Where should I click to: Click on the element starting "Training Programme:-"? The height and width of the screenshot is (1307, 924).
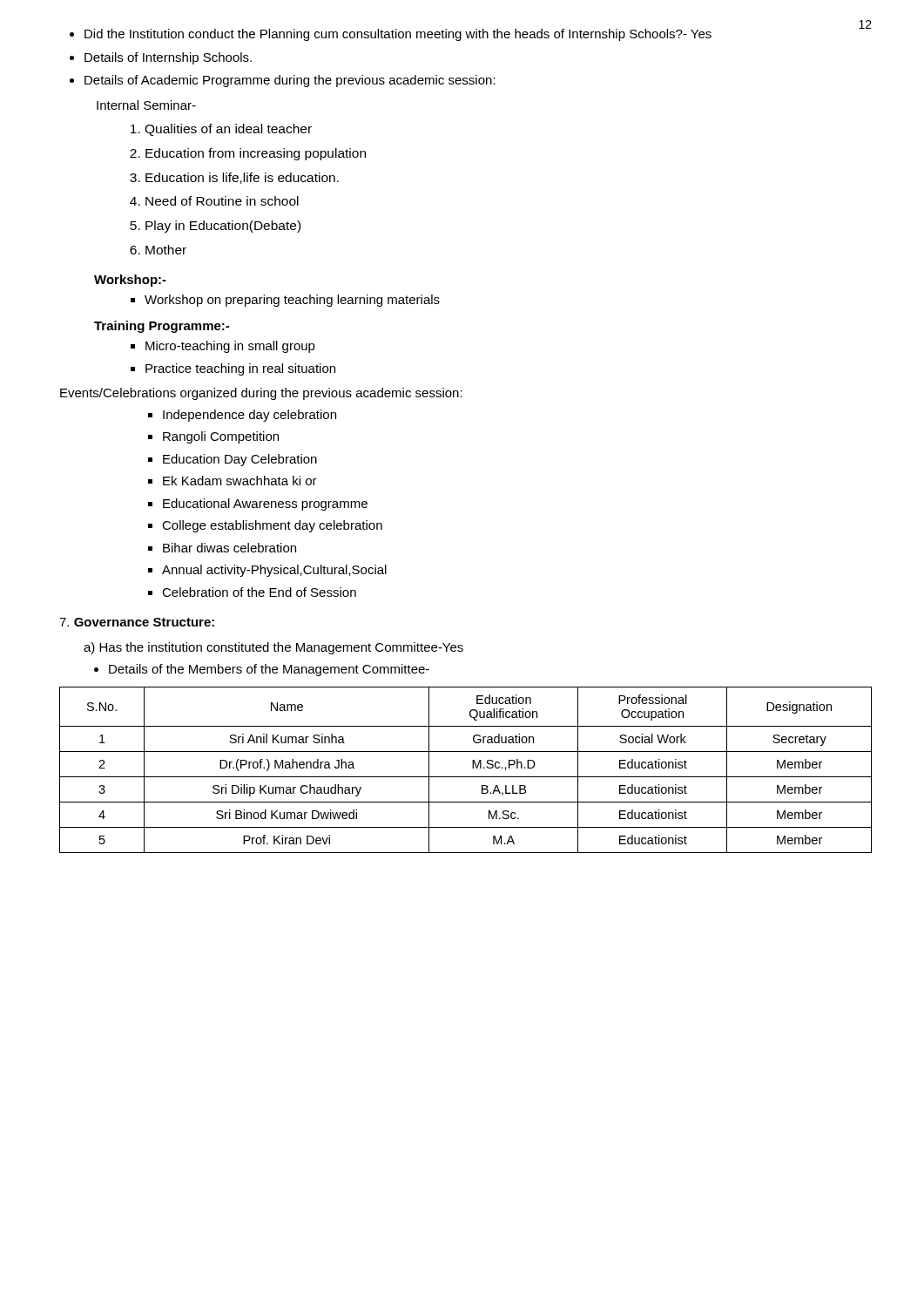[x=162, y=326]
